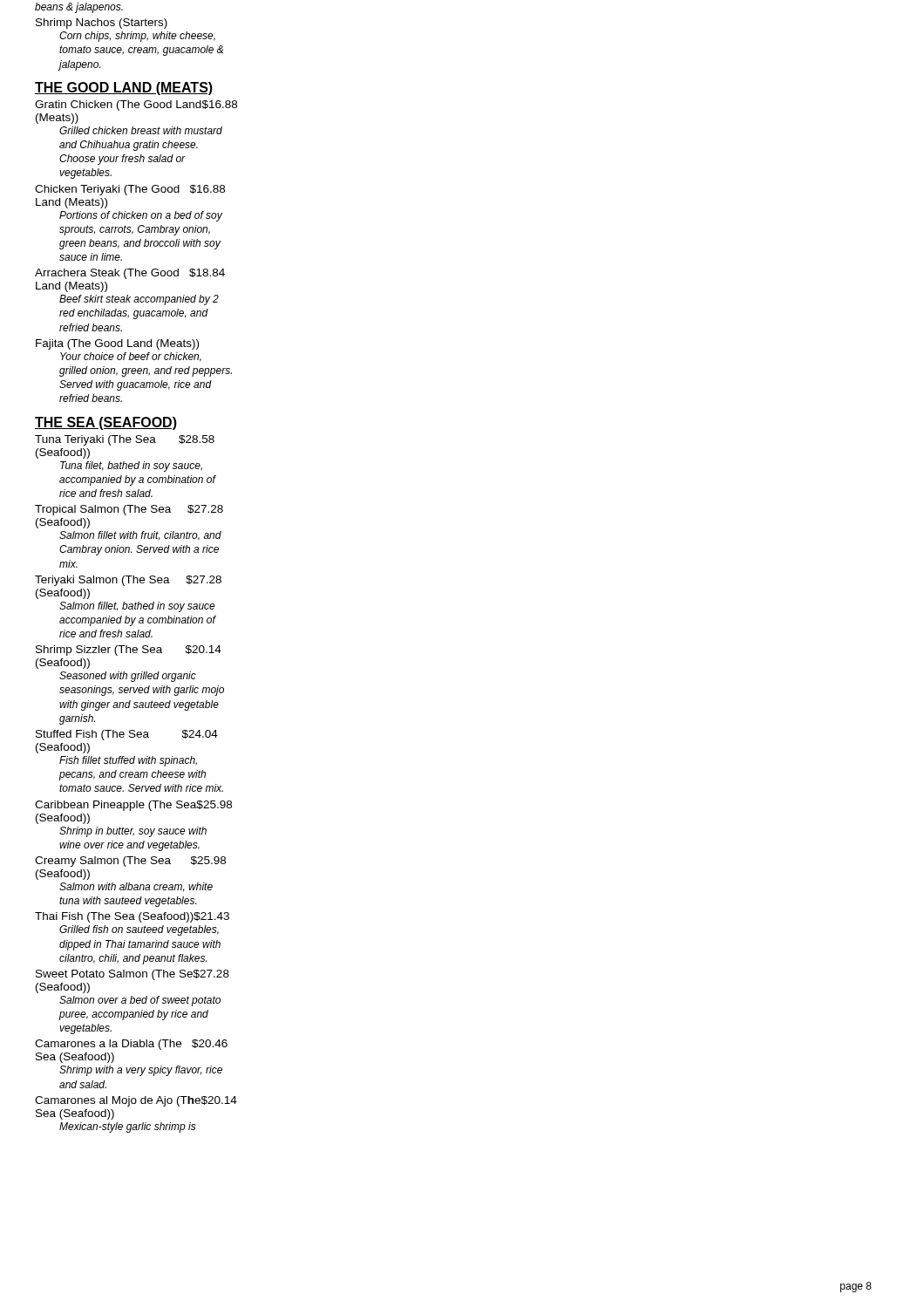Locate the text block starting "Sweet Potato Salmon (The Se$27.28"
Viewport: 924px width, 1308px height.
pyautogui.click(x=132, y=975)
